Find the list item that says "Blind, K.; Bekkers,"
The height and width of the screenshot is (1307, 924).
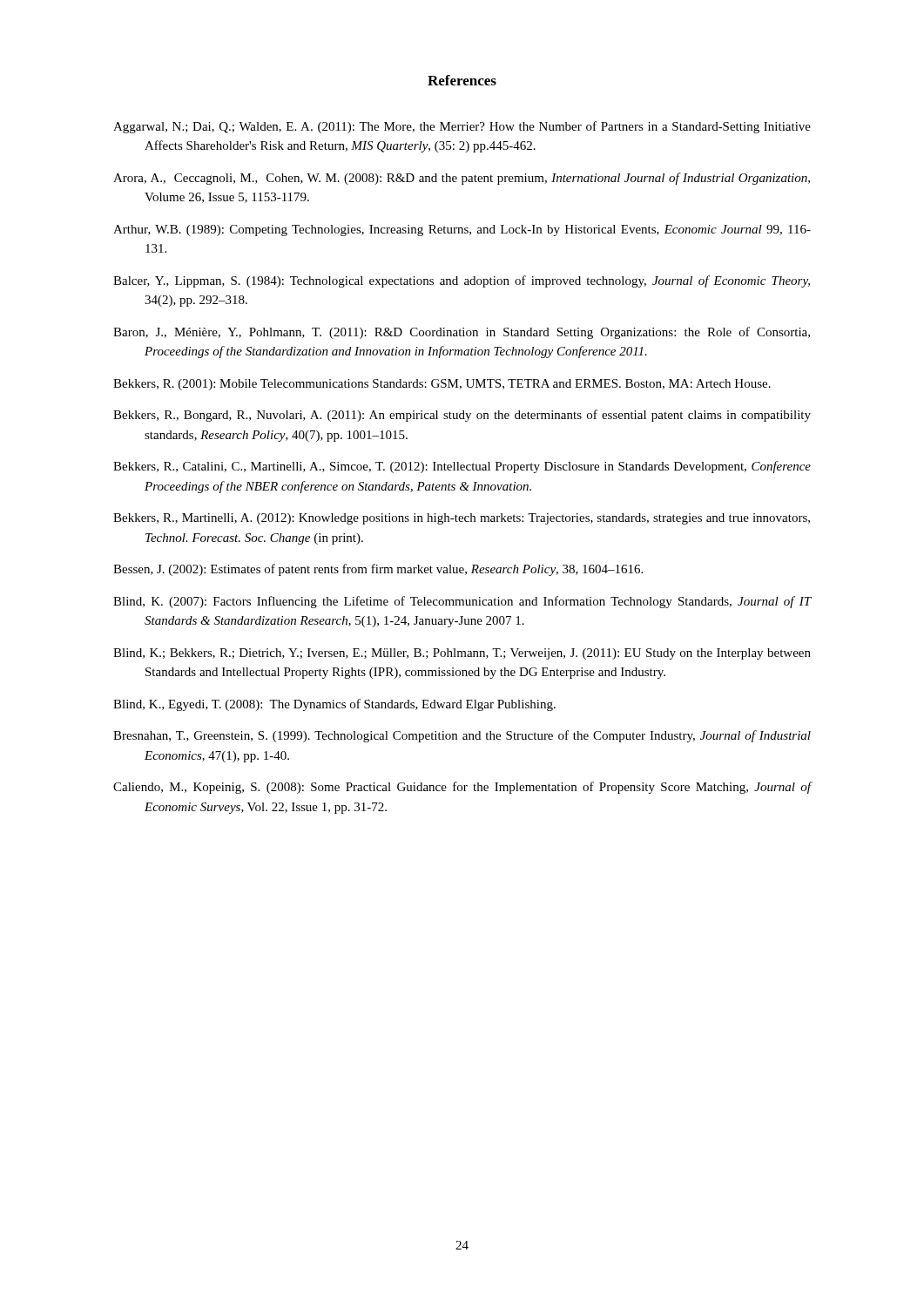(x=462, y=662)
